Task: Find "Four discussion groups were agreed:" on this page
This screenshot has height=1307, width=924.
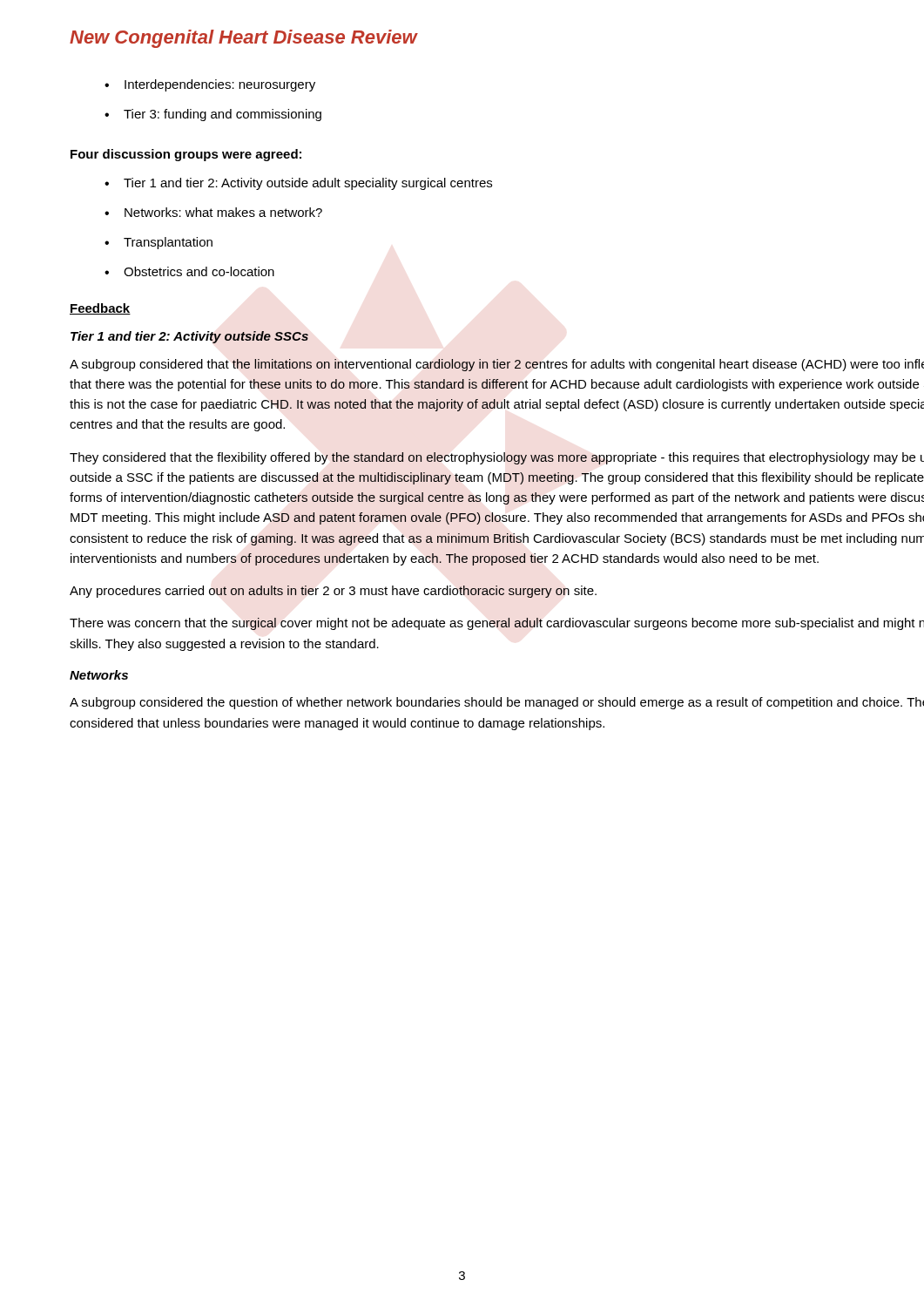Action: pyautogui.click(x=186, y=154)
